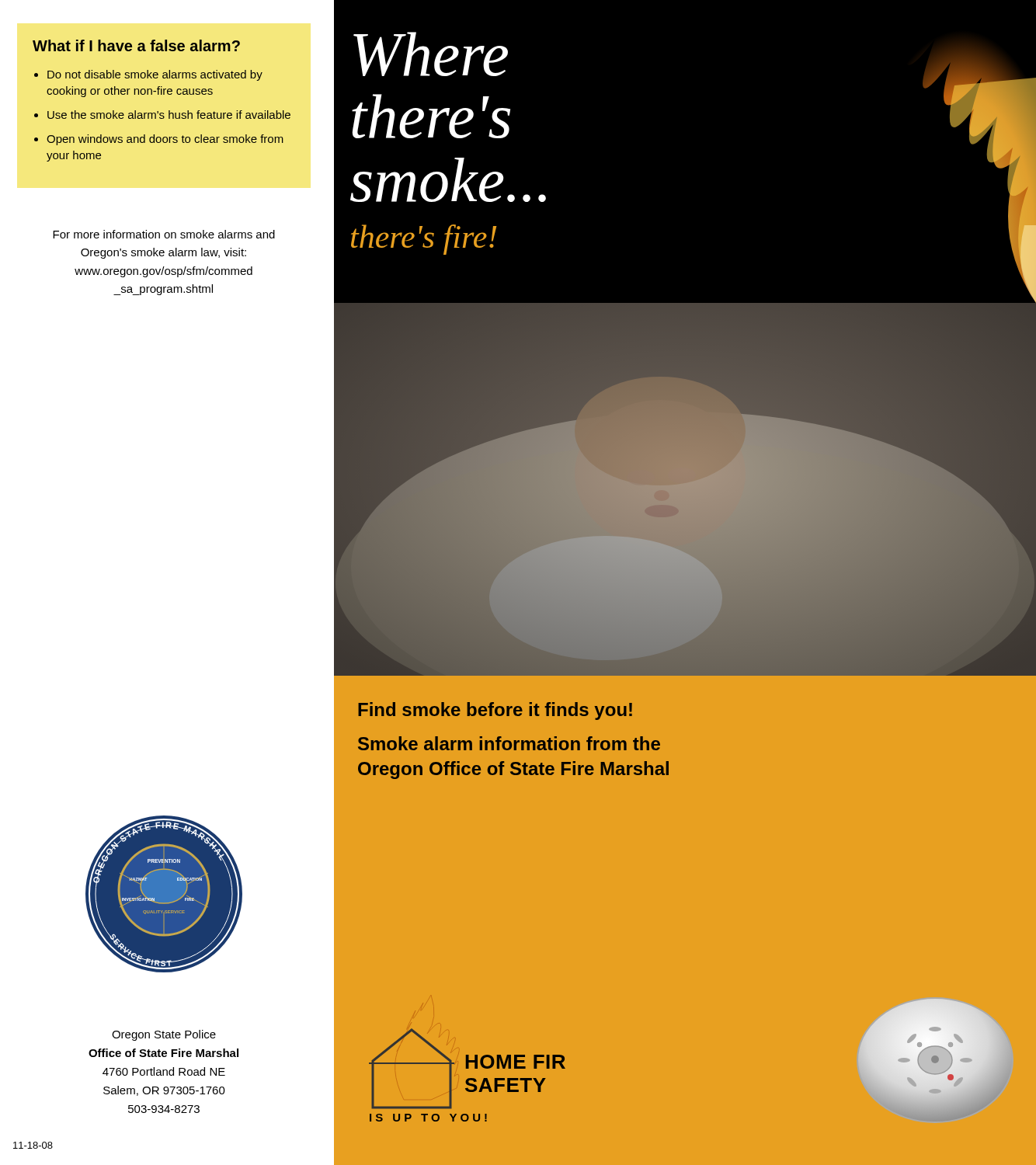1036x1165 pixels.
Task: Where is the passage that starts "Oregon State Police"?
Action: [164, 1071]
